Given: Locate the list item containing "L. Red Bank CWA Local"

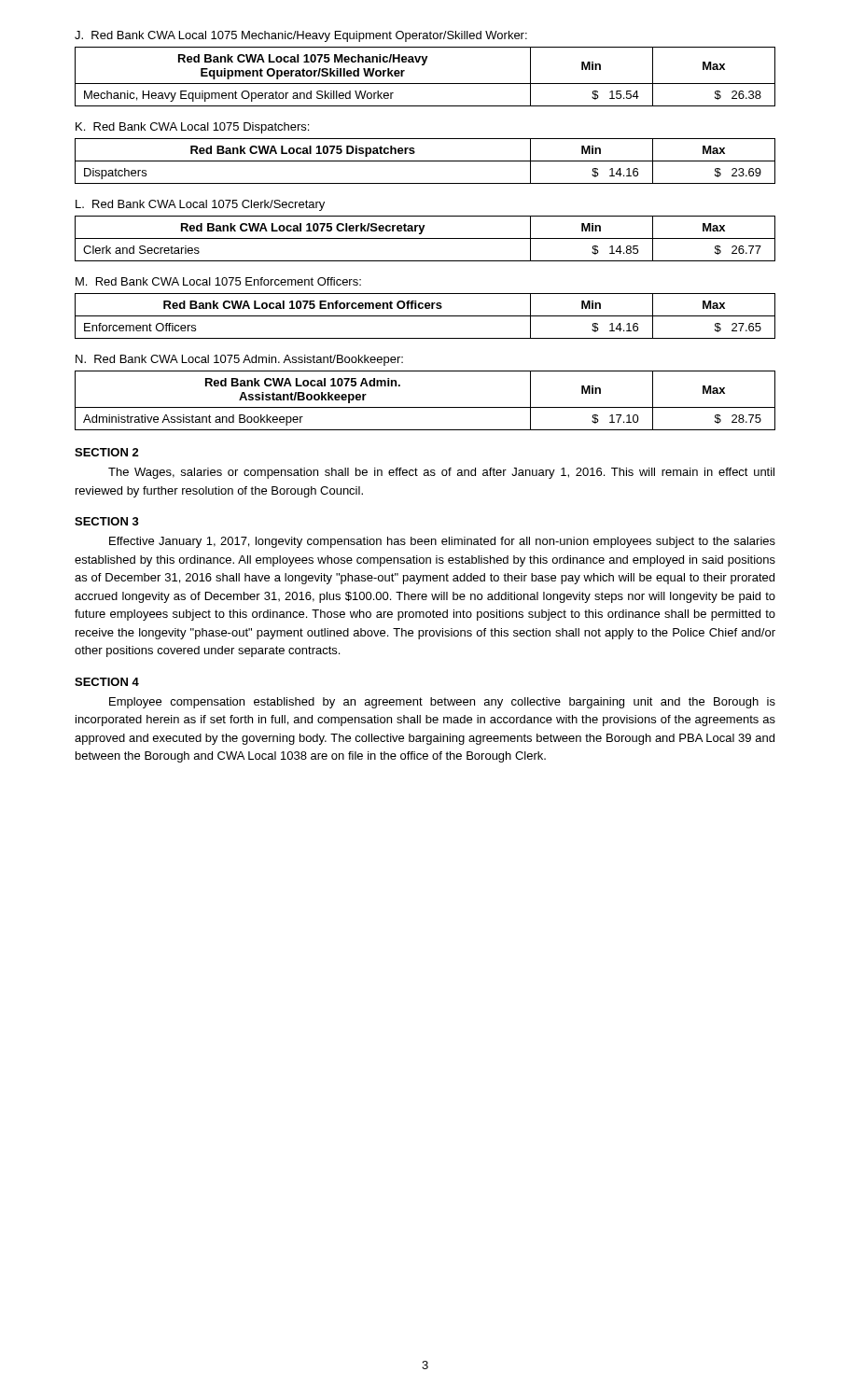Looking at the screenshot, I should [200, 204].
